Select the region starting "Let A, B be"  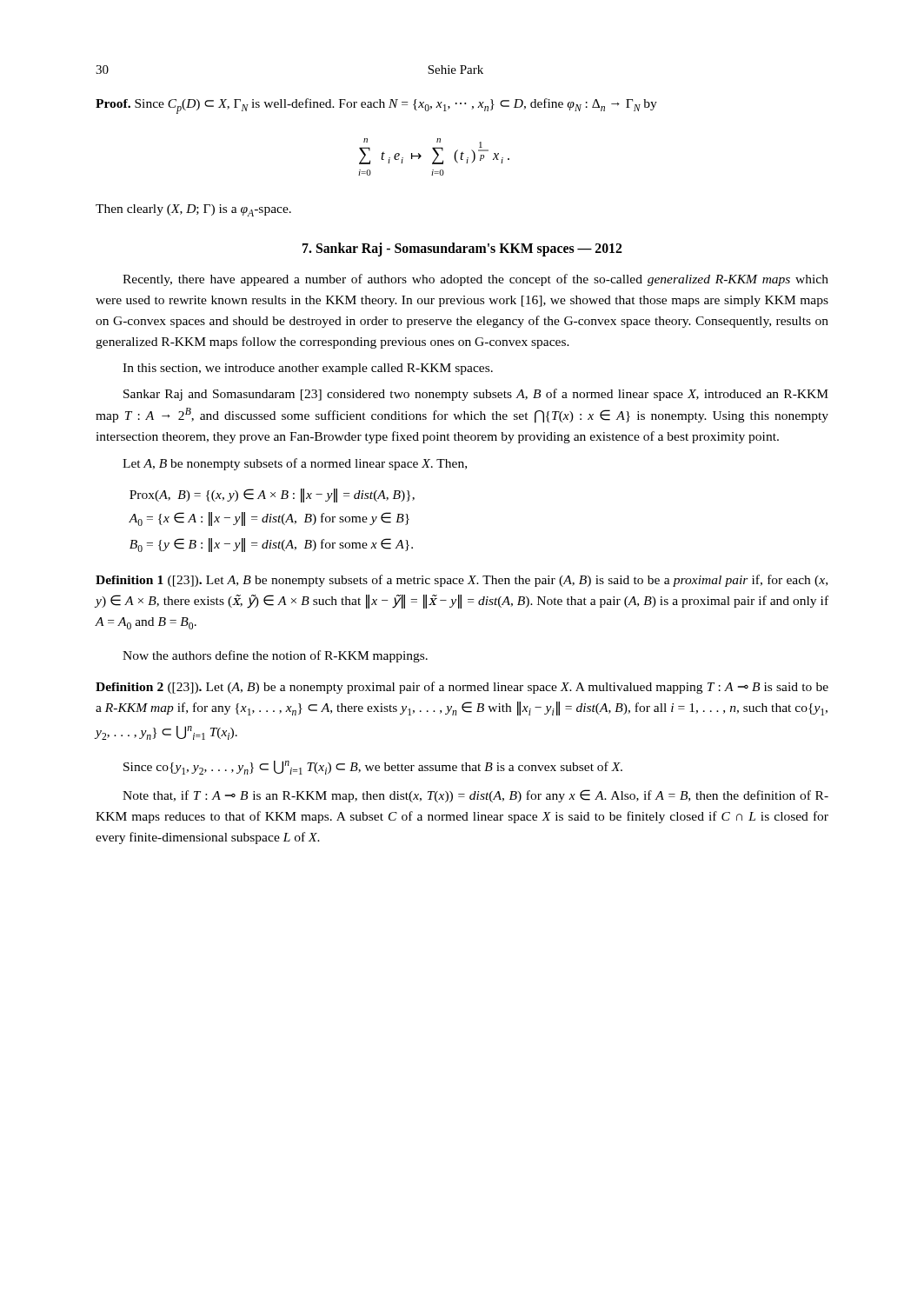pos(462,463)
